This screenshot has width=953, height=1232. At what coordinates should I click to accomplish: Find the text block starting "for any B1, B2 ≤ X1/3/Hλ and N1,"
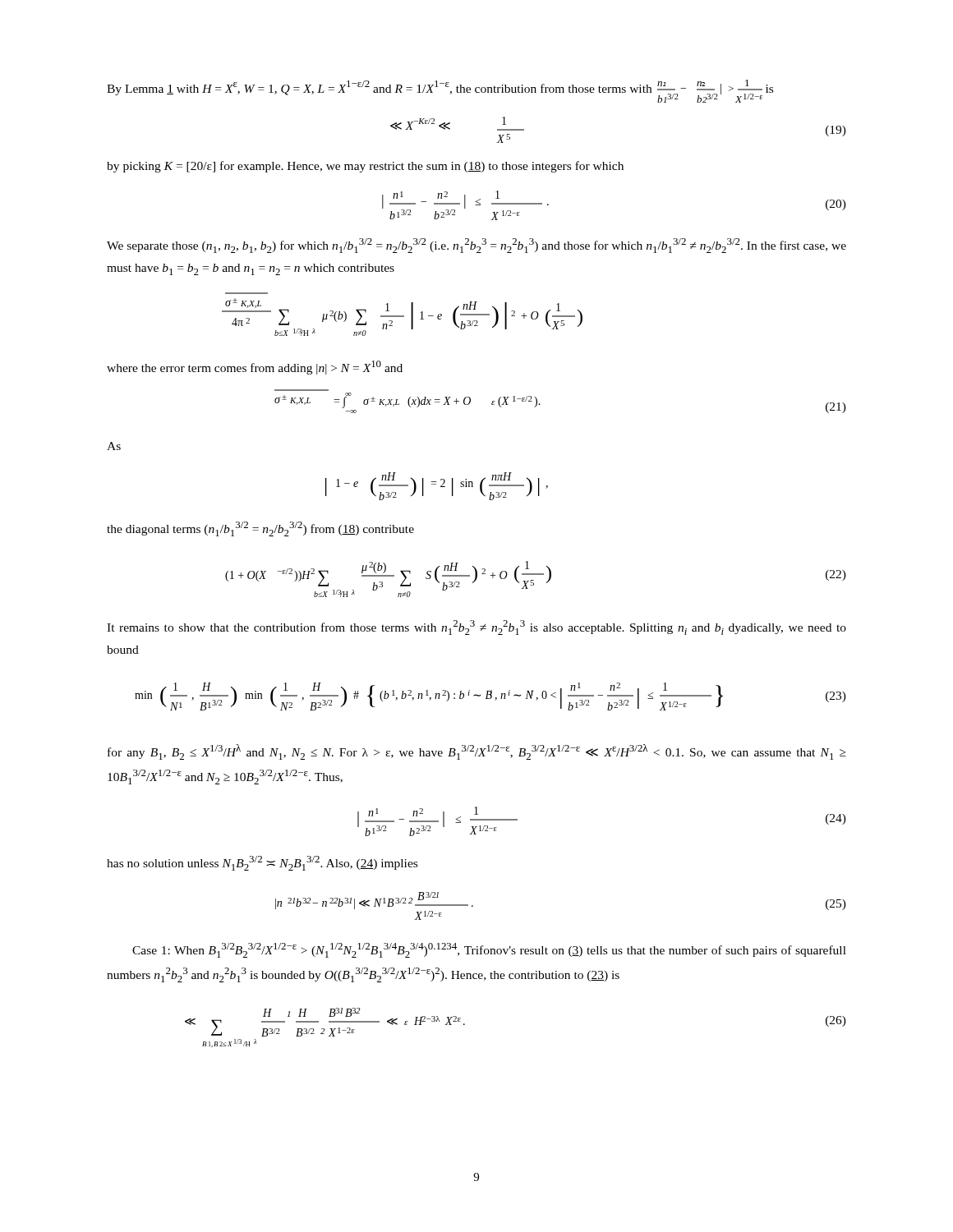pos(476,765)
